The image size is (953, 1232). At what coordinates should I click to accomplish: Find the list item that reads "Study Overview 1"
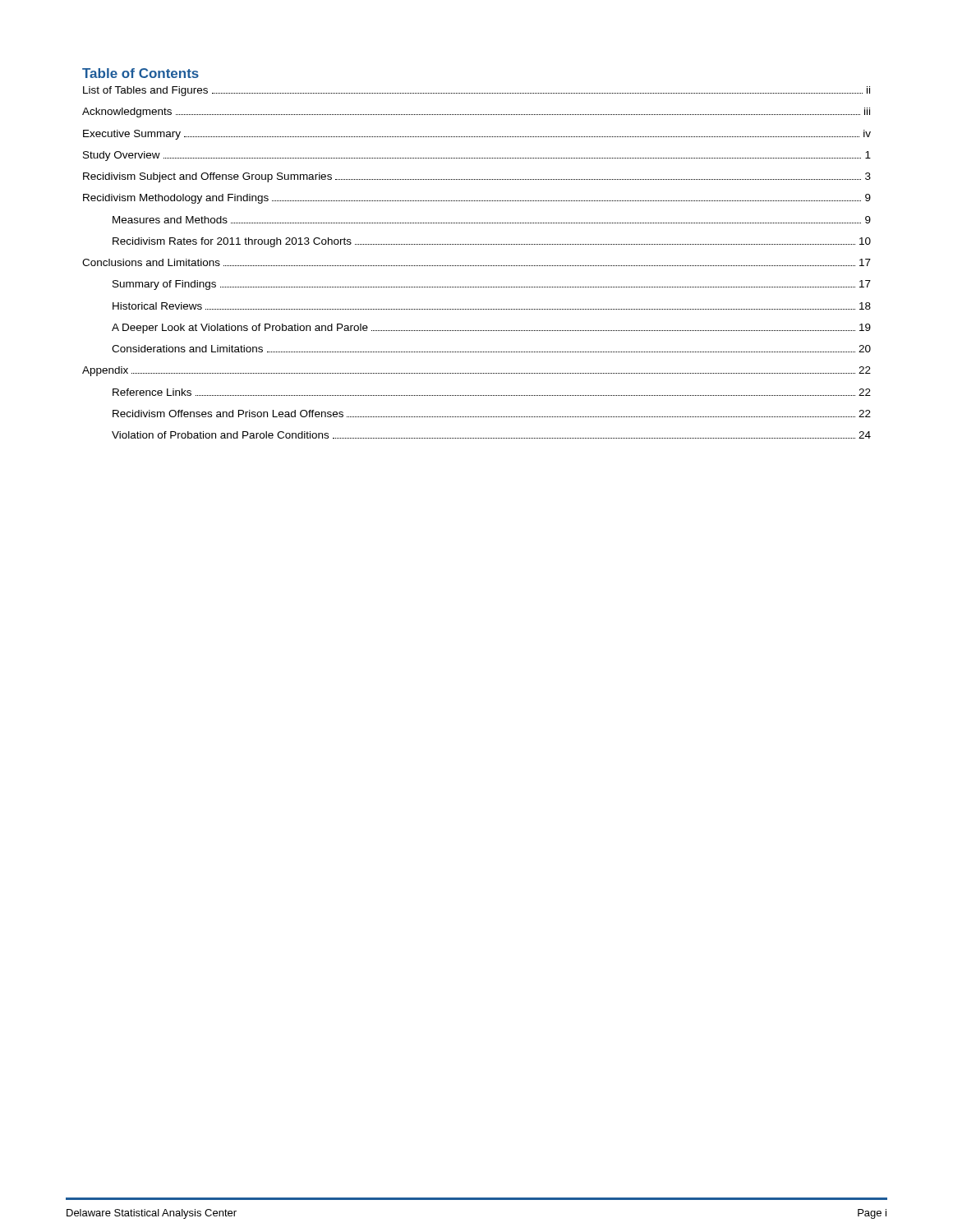click(476, 155)
